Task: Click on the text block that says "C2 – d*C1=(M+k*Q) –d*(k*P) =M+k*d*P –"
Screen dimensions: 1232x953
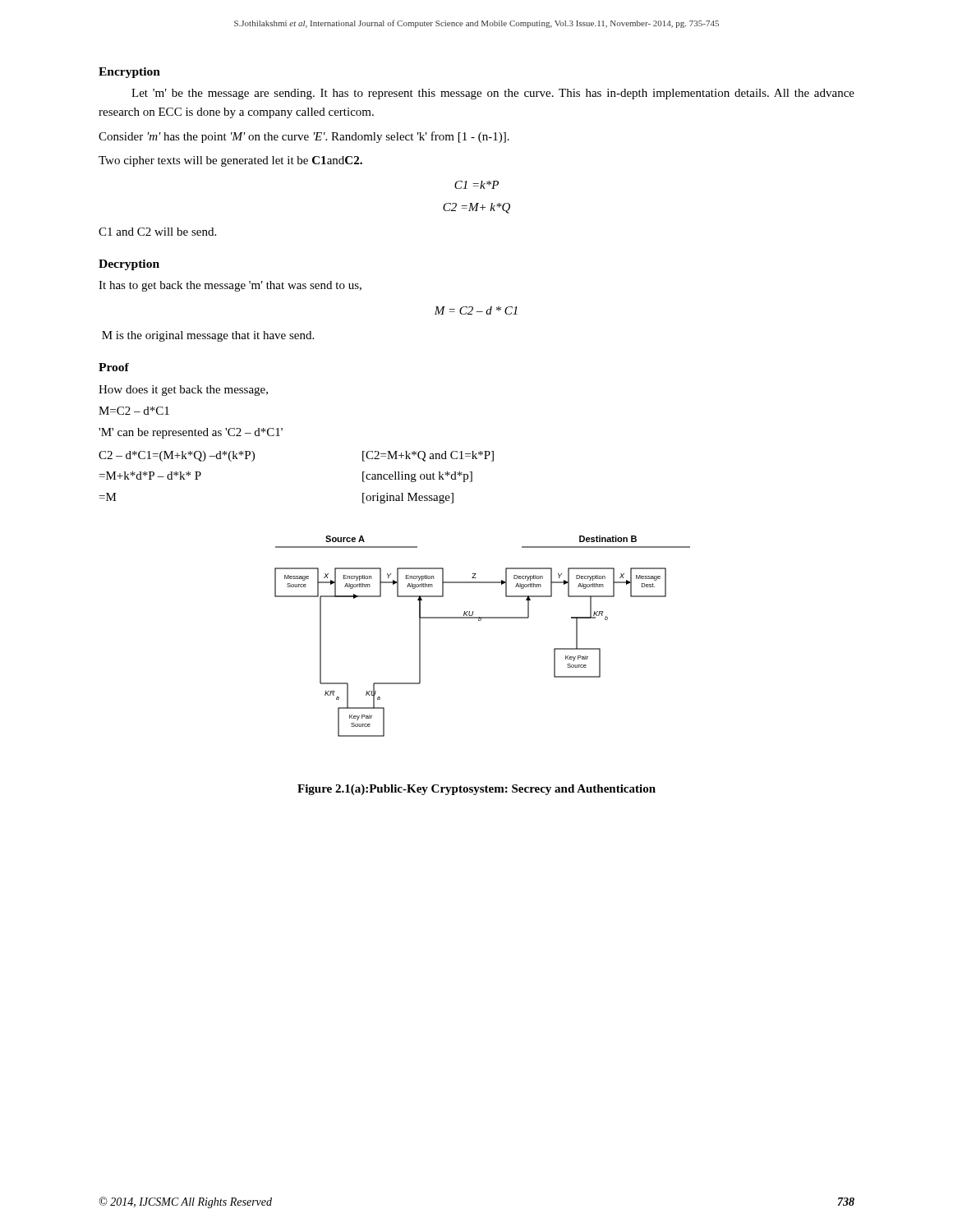Action: pyautogui.click(x=476, y=476)
